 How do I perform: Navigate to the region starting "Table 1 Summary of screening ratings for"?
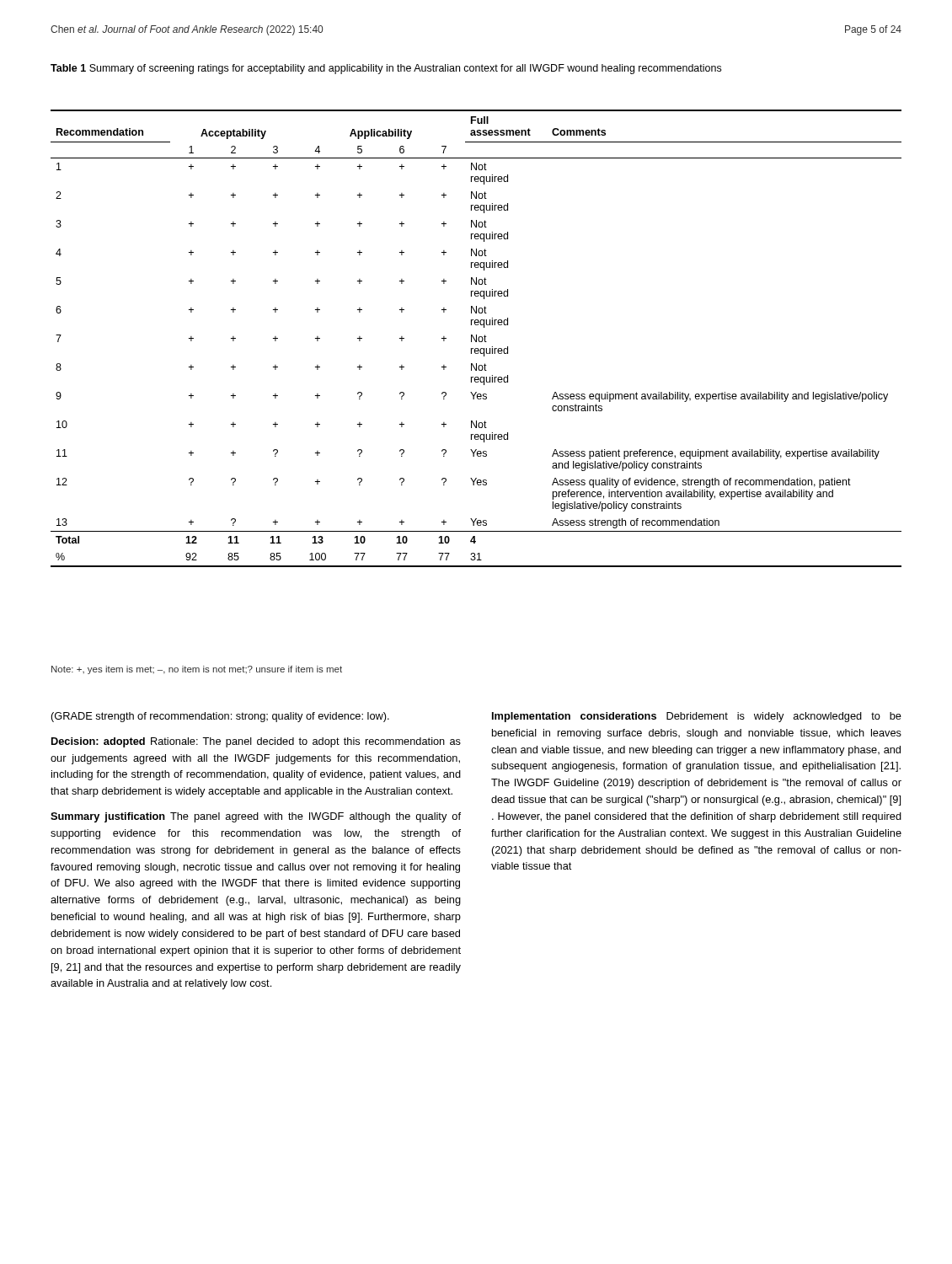(386, 68)
